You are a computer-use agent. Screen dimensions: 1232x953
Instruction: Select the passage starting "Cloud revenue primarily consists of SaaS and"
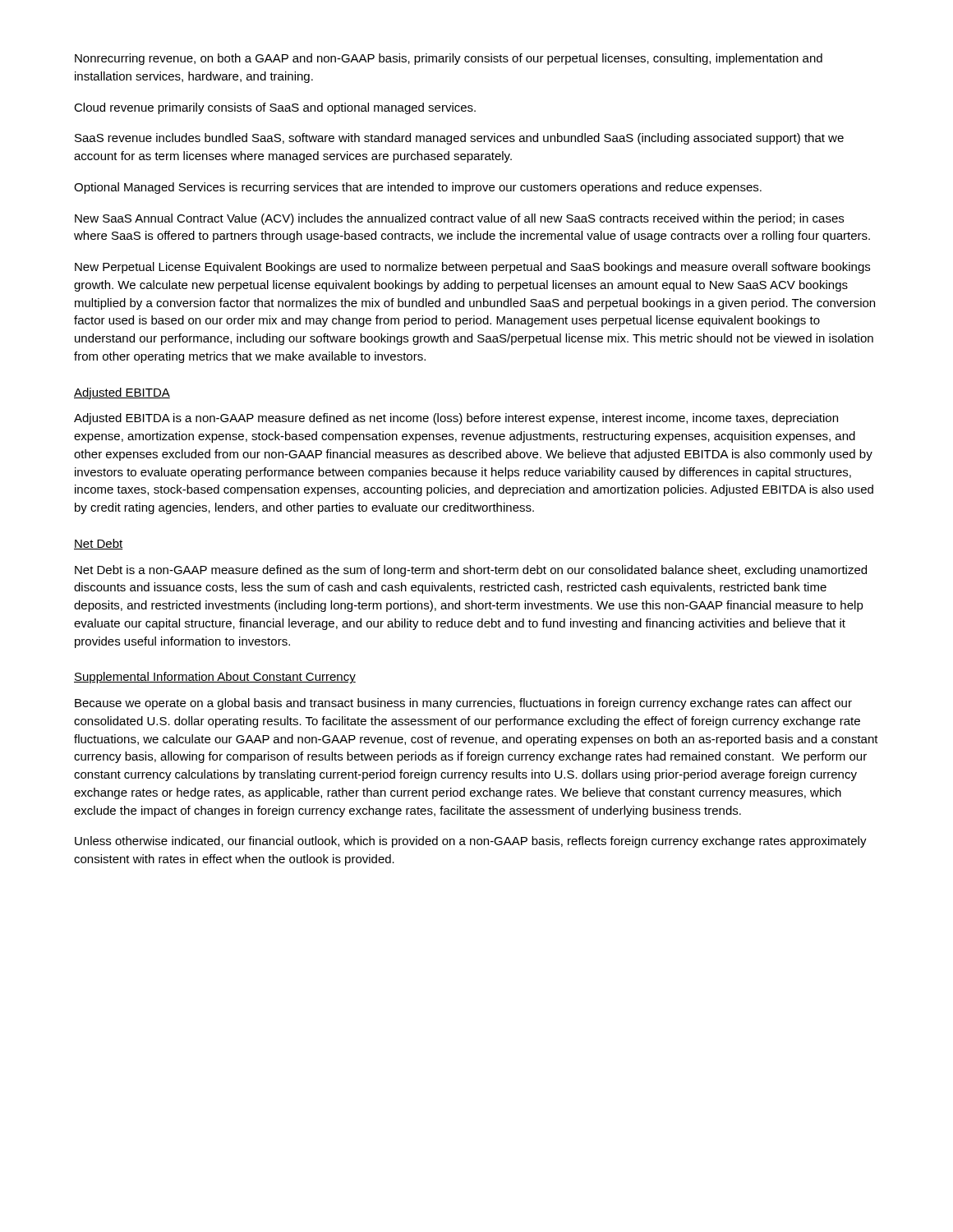275,107
